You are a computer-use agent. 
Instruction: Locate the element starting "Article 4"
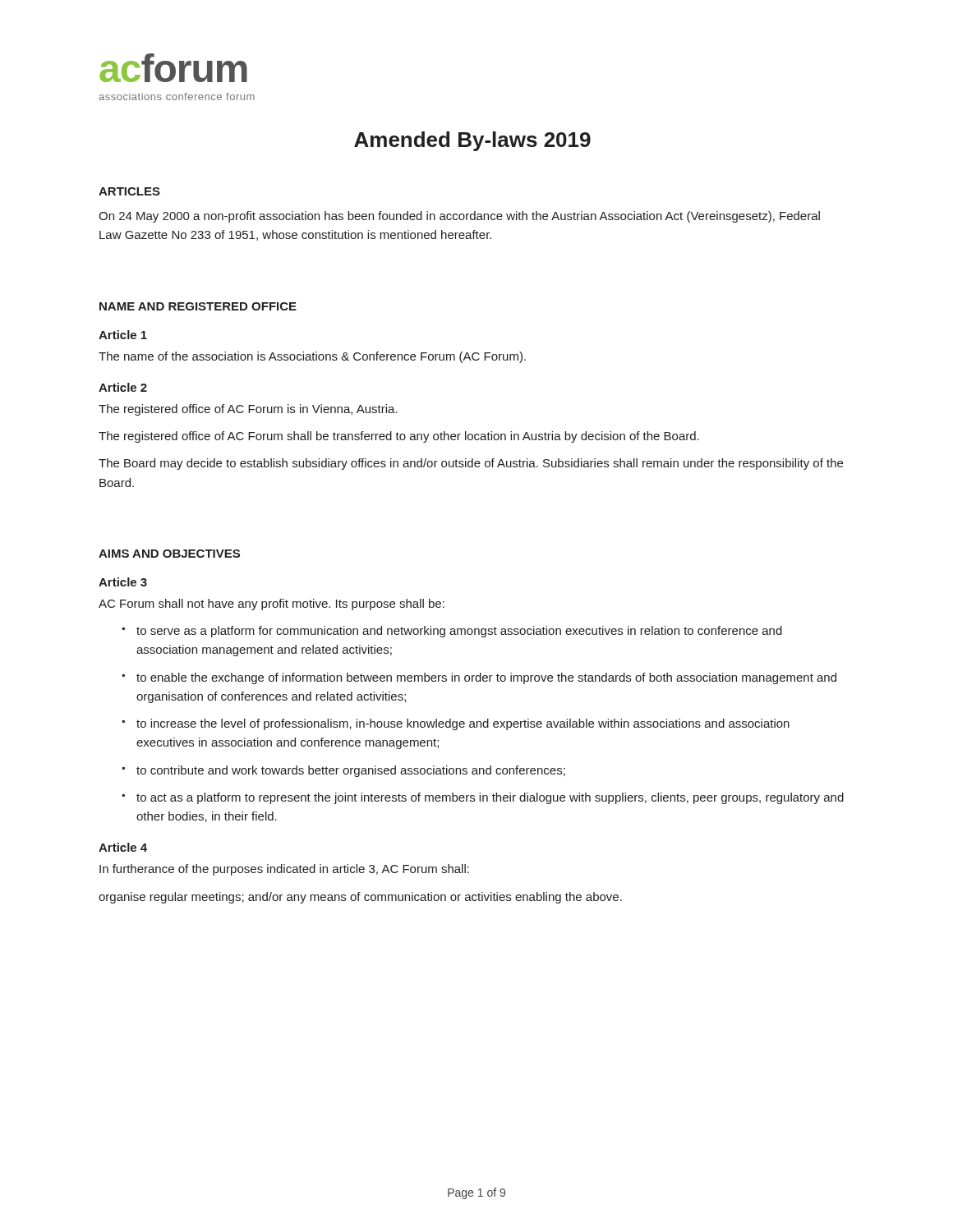pos(123,847)
